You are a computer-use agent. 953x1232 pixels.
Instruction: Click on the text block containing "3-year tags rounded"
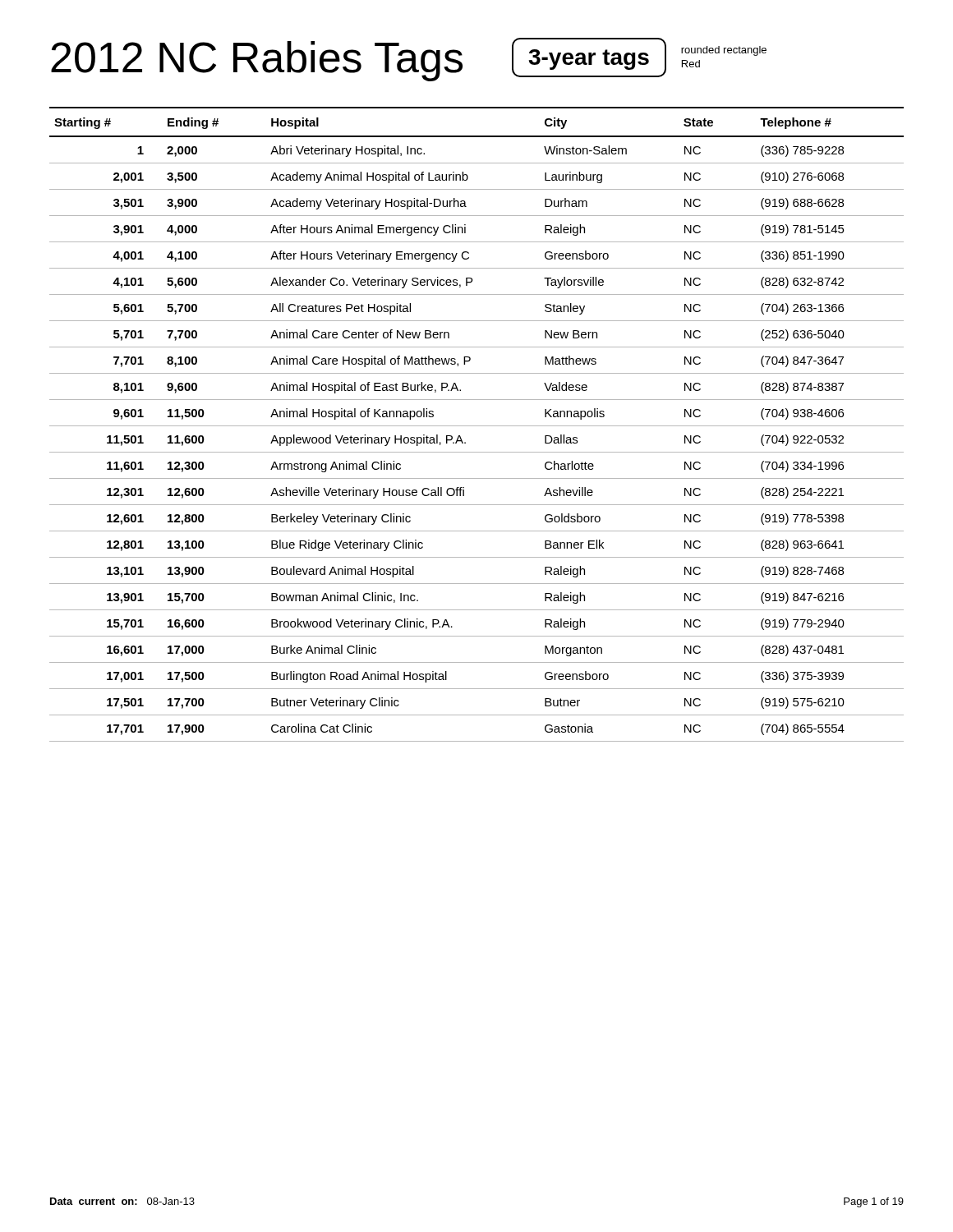tap(639, 58)
